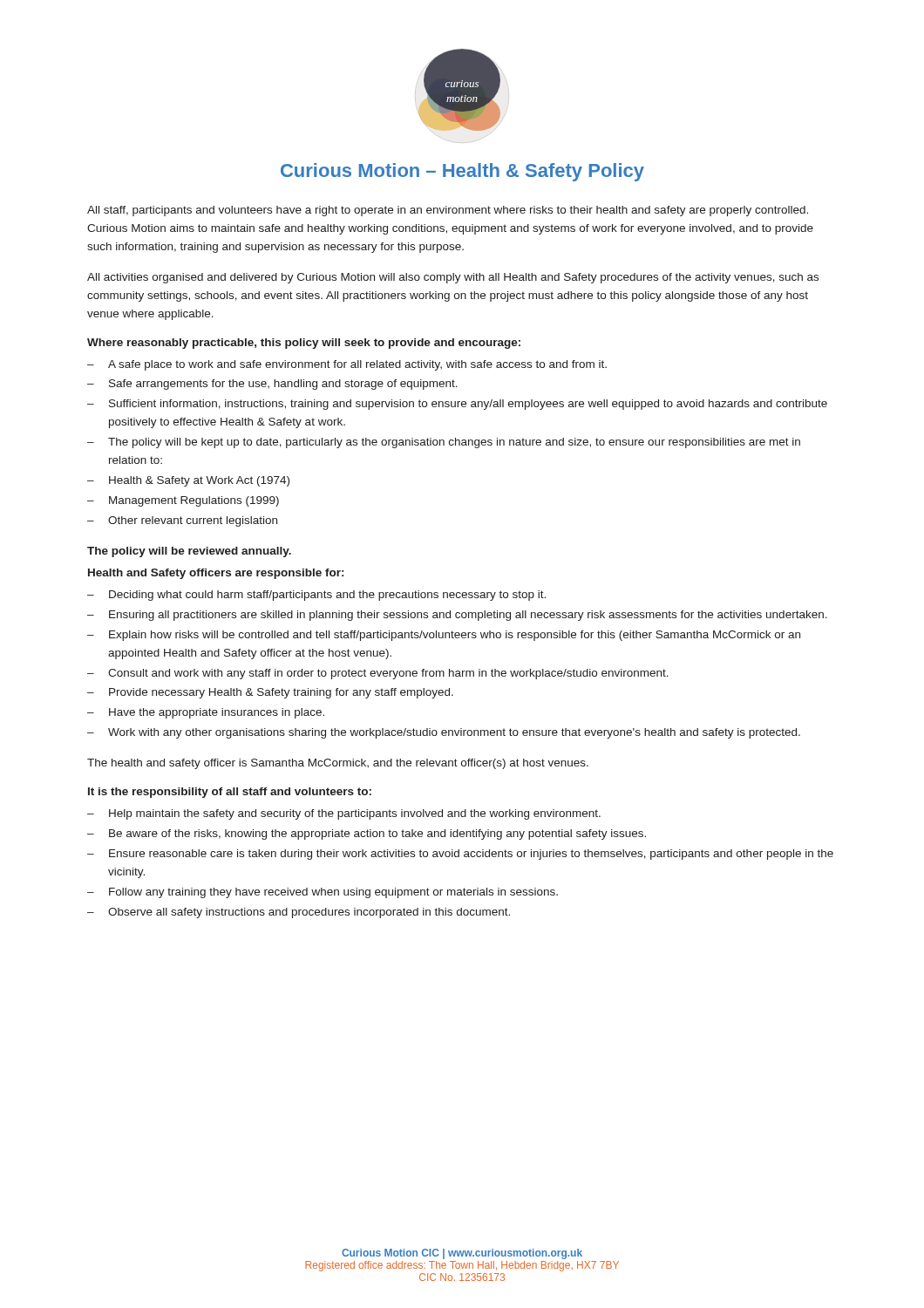Find the list item that reads "– Observe all safety instructions and procedures incorporated"
This screenshot has height=1308, width=924.
point(462,912)
